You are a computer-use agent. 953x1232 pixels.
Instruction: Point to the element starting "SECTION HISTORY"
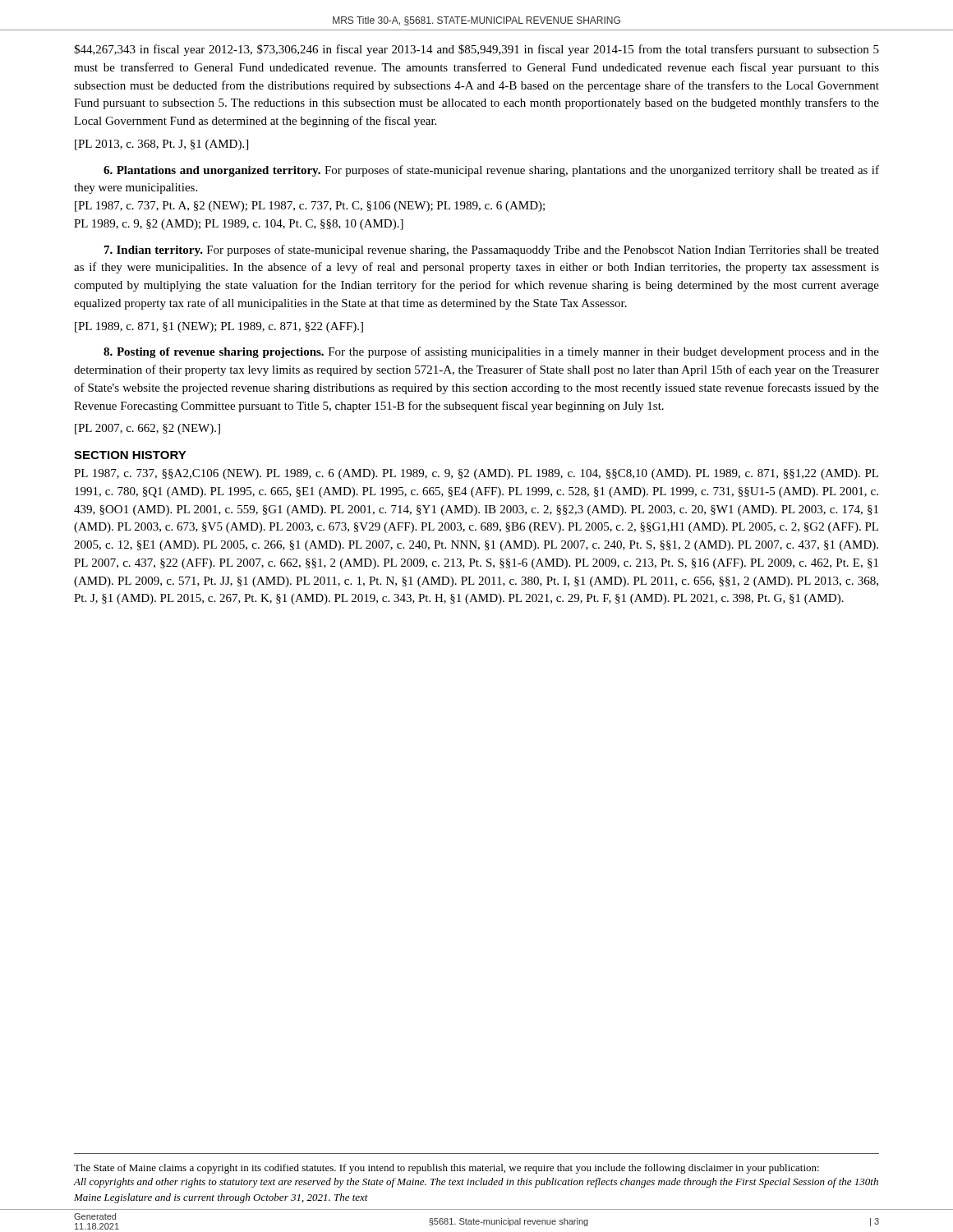pos(130,455)
